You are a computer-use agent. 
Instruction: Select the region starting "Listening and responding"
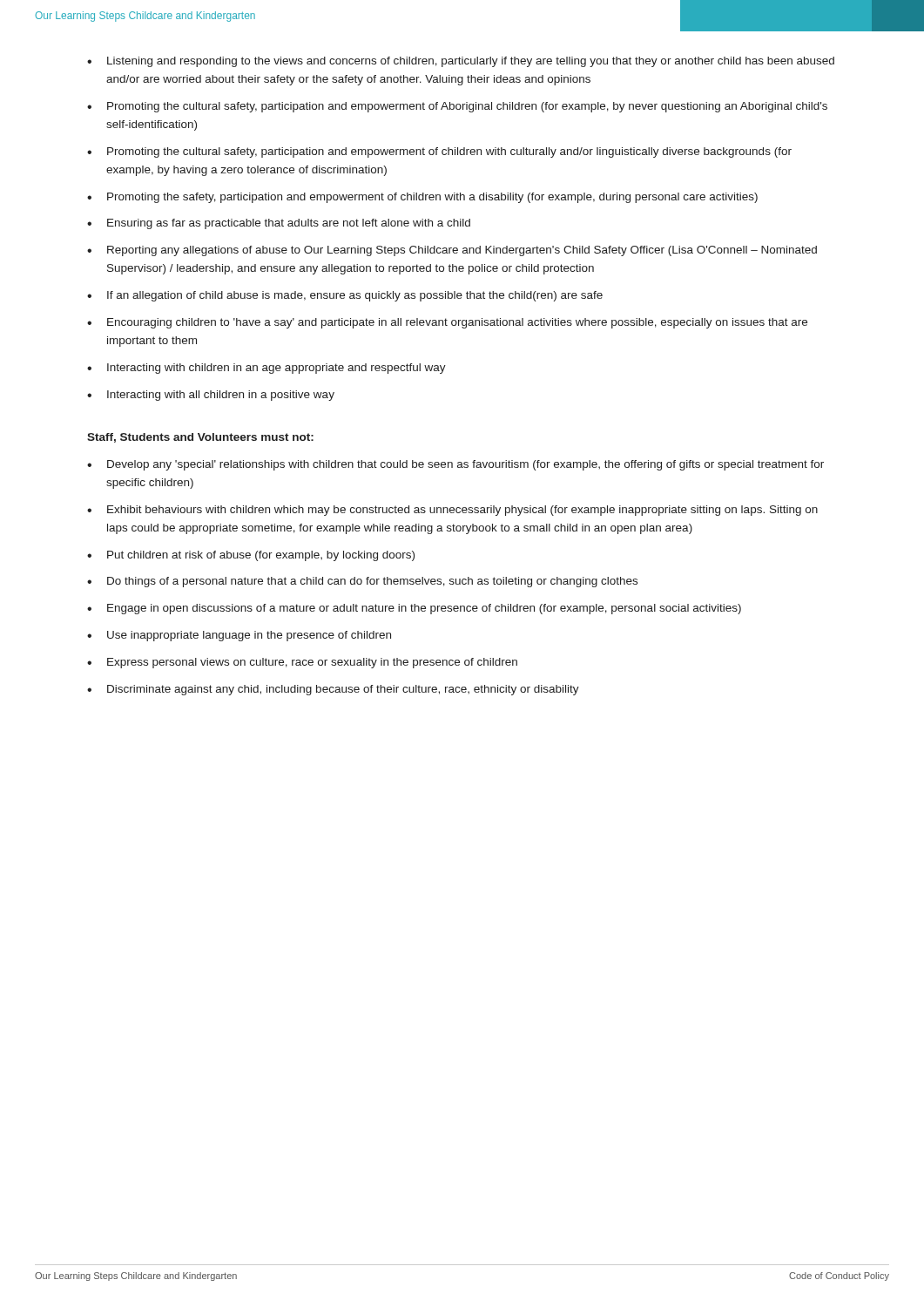point(471,70)
